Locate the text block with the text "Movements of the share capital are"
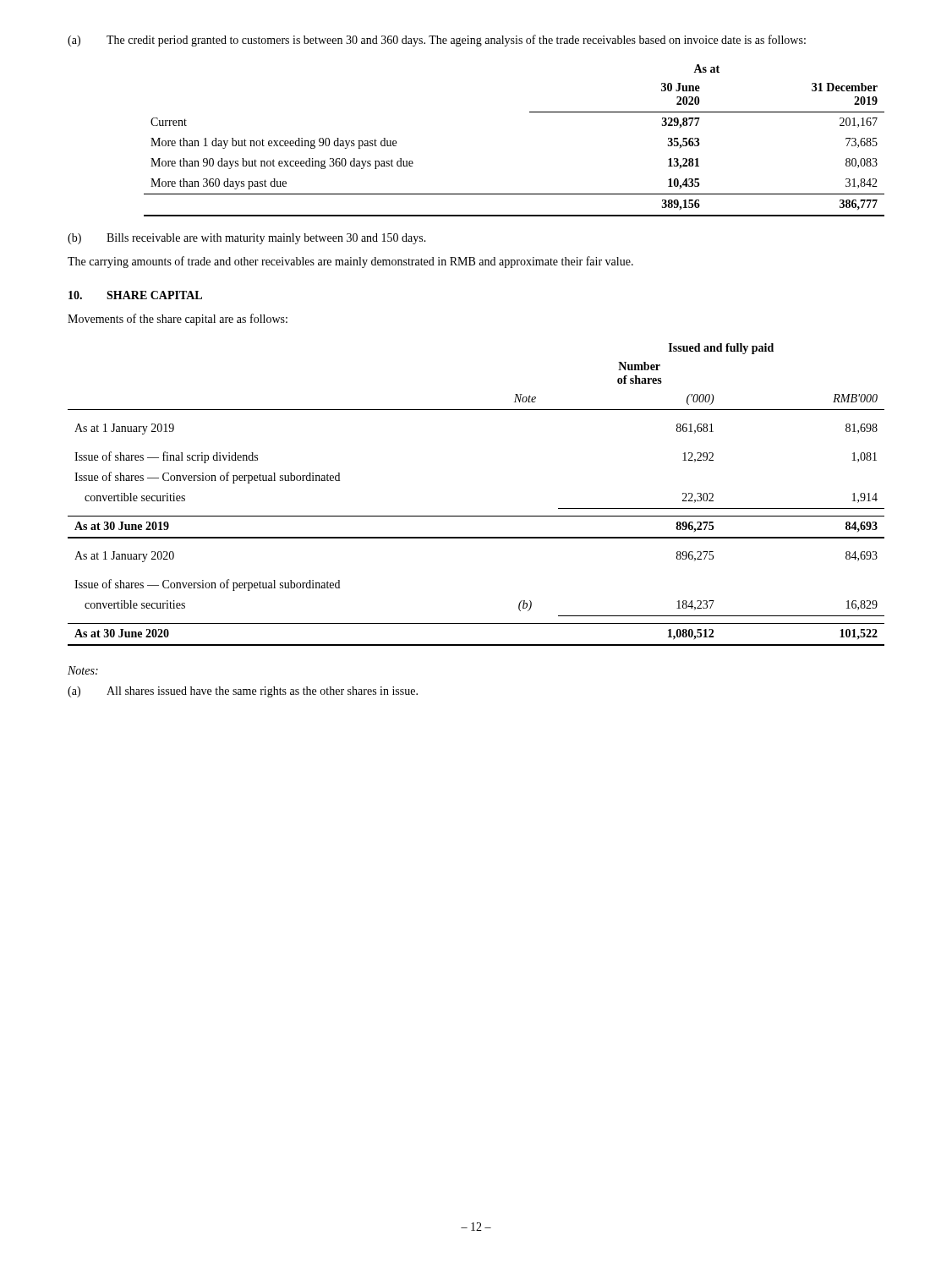The height and width of the screenshot is (1268, 952). click(x=178, y=319)
